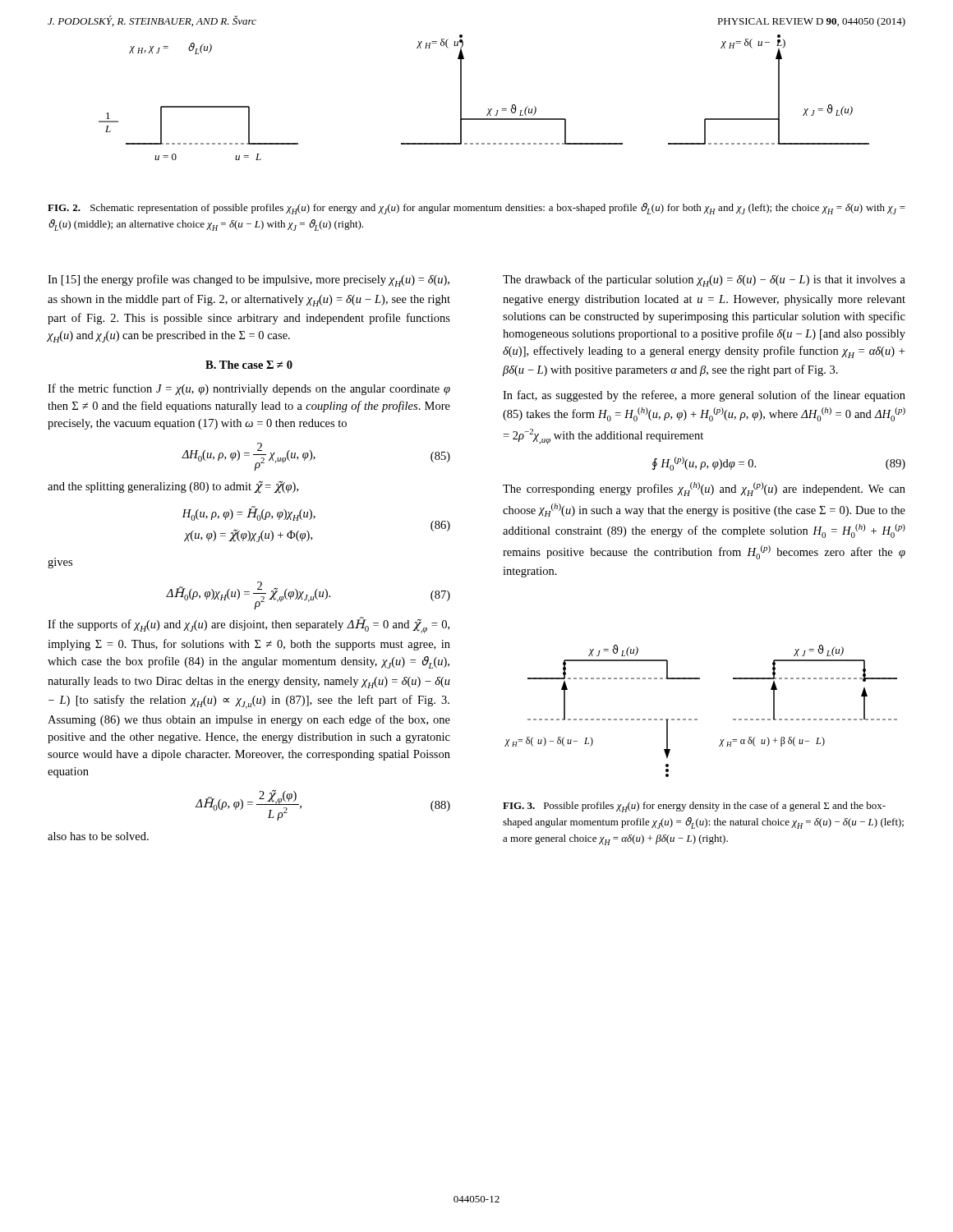Image resolution: width=953 pixels, height=1232 pixels.
Task: Locate the caption that opens with "FIG. 2. Schematic representation of possible profiles χH(u)"
Action: tap(476, 217)
